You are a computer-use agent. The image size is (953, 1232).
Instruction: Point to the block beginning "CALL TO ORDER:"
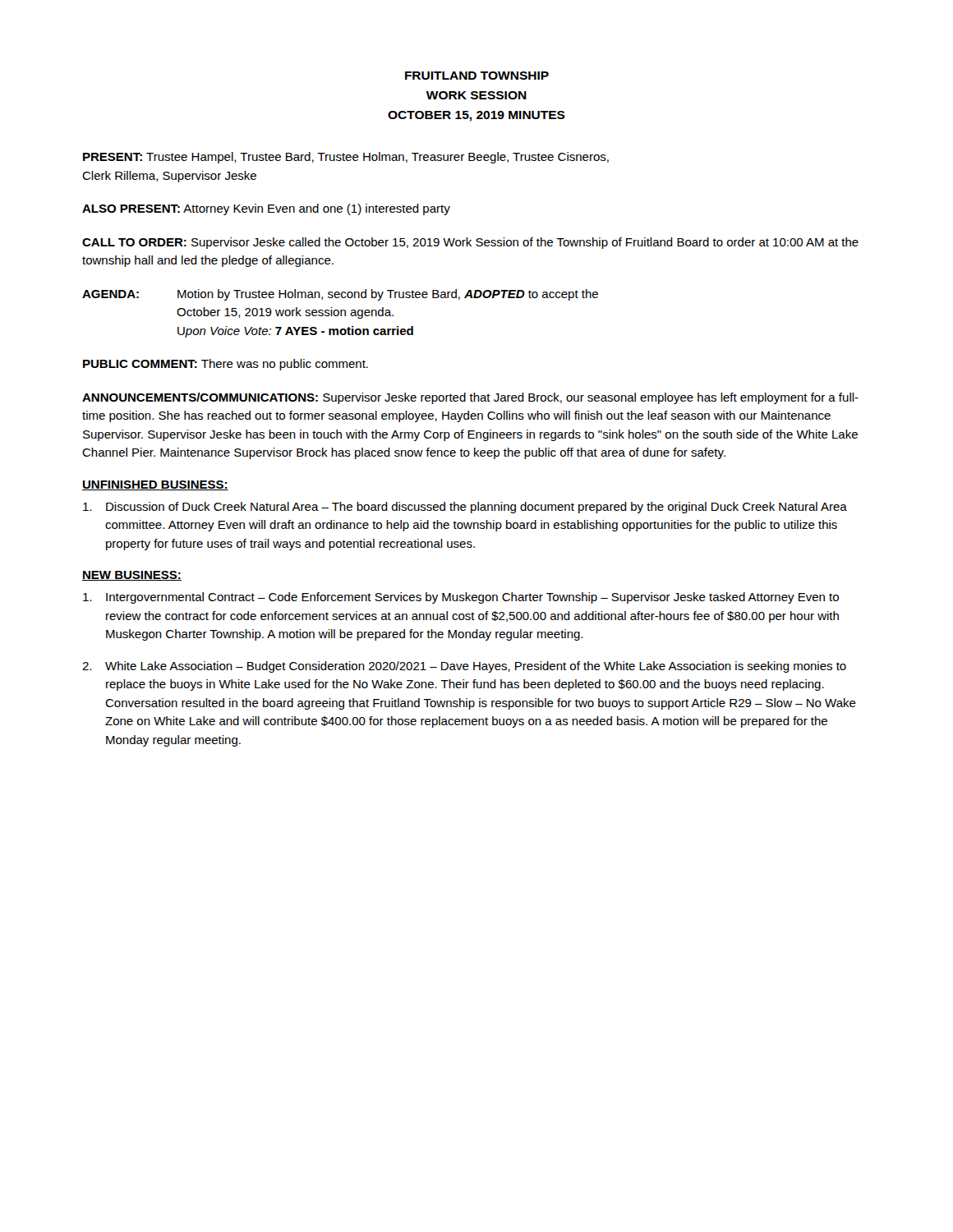pos(470,251)
